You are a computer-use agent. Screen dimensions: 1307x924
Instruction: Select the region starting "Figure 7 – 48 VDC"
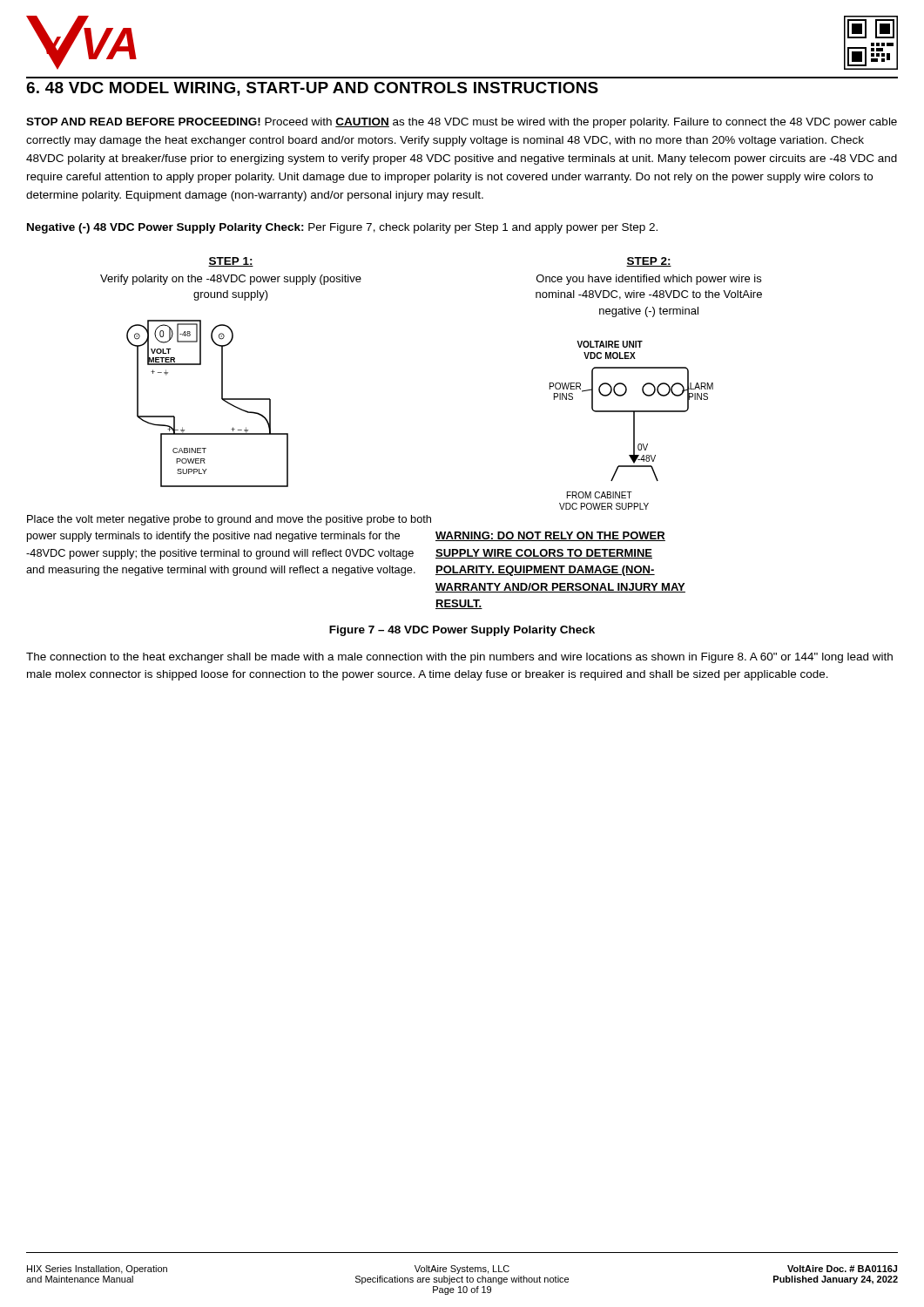462,629
